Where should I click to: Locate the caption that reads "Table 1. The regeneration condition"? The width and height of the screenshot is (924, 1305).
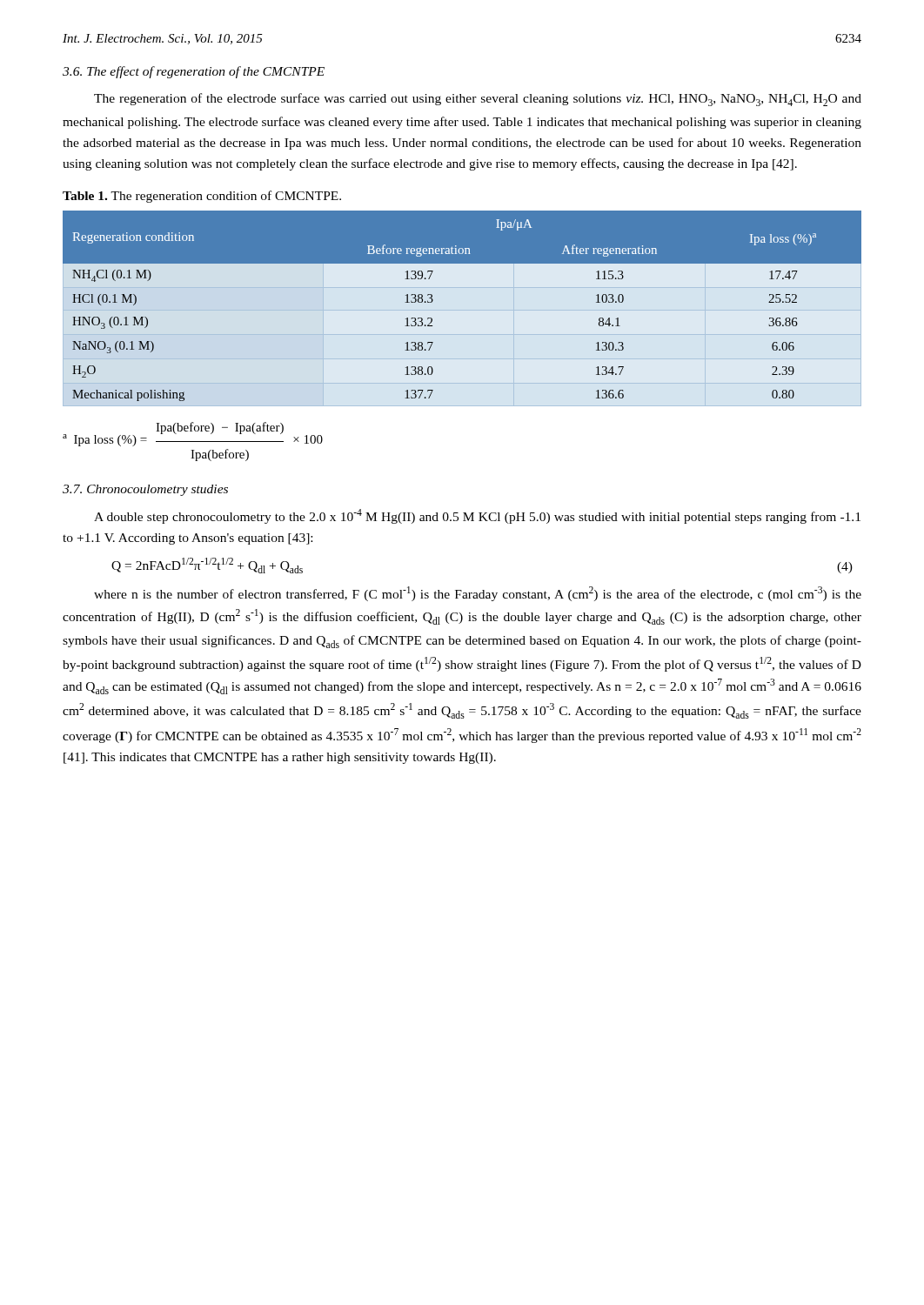pos(202,195)
